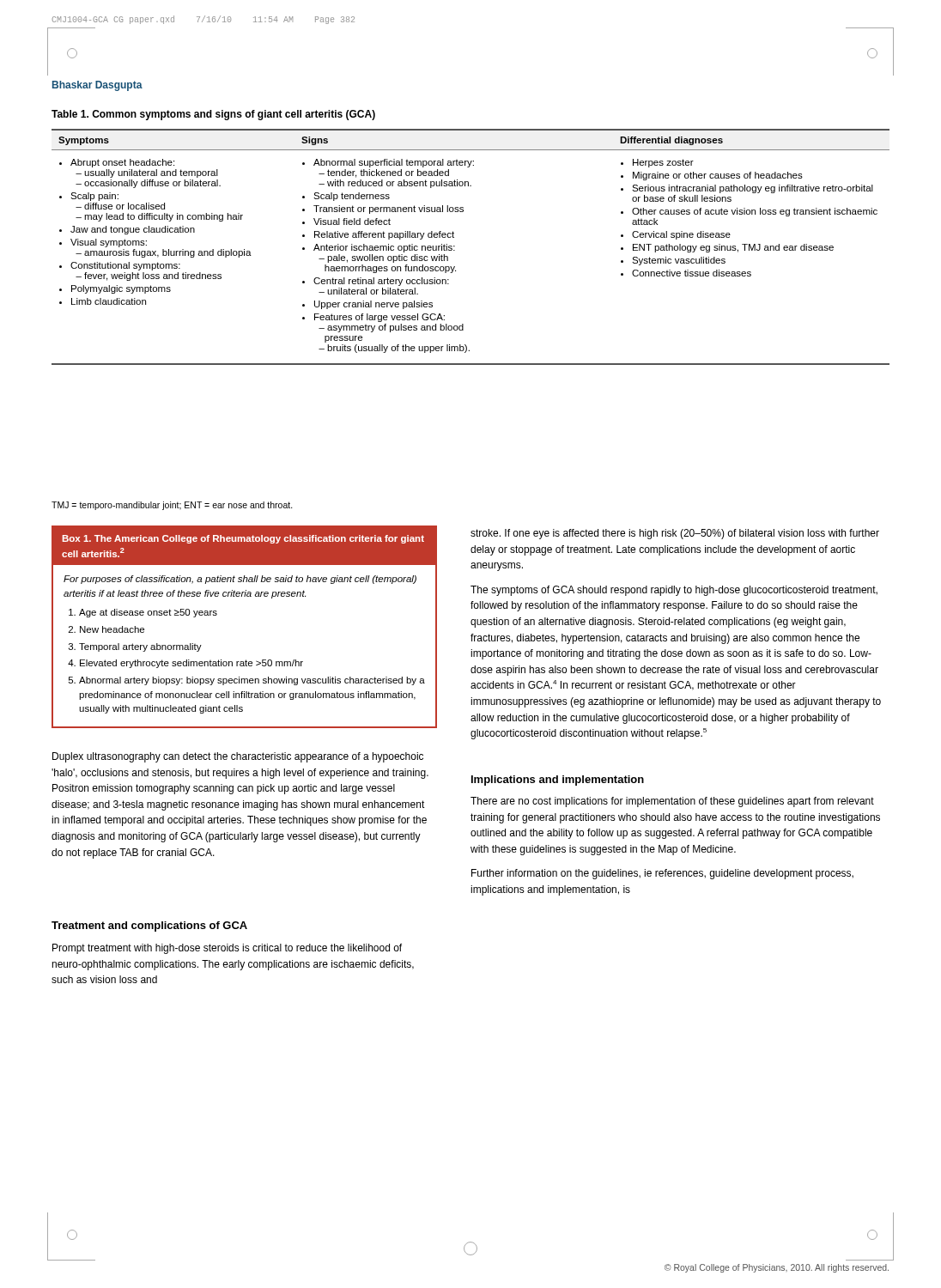Where is the passage that starts "stroke. If one eye is affected"?
The height and width of the screenshot is (1288, 941).
680,634
